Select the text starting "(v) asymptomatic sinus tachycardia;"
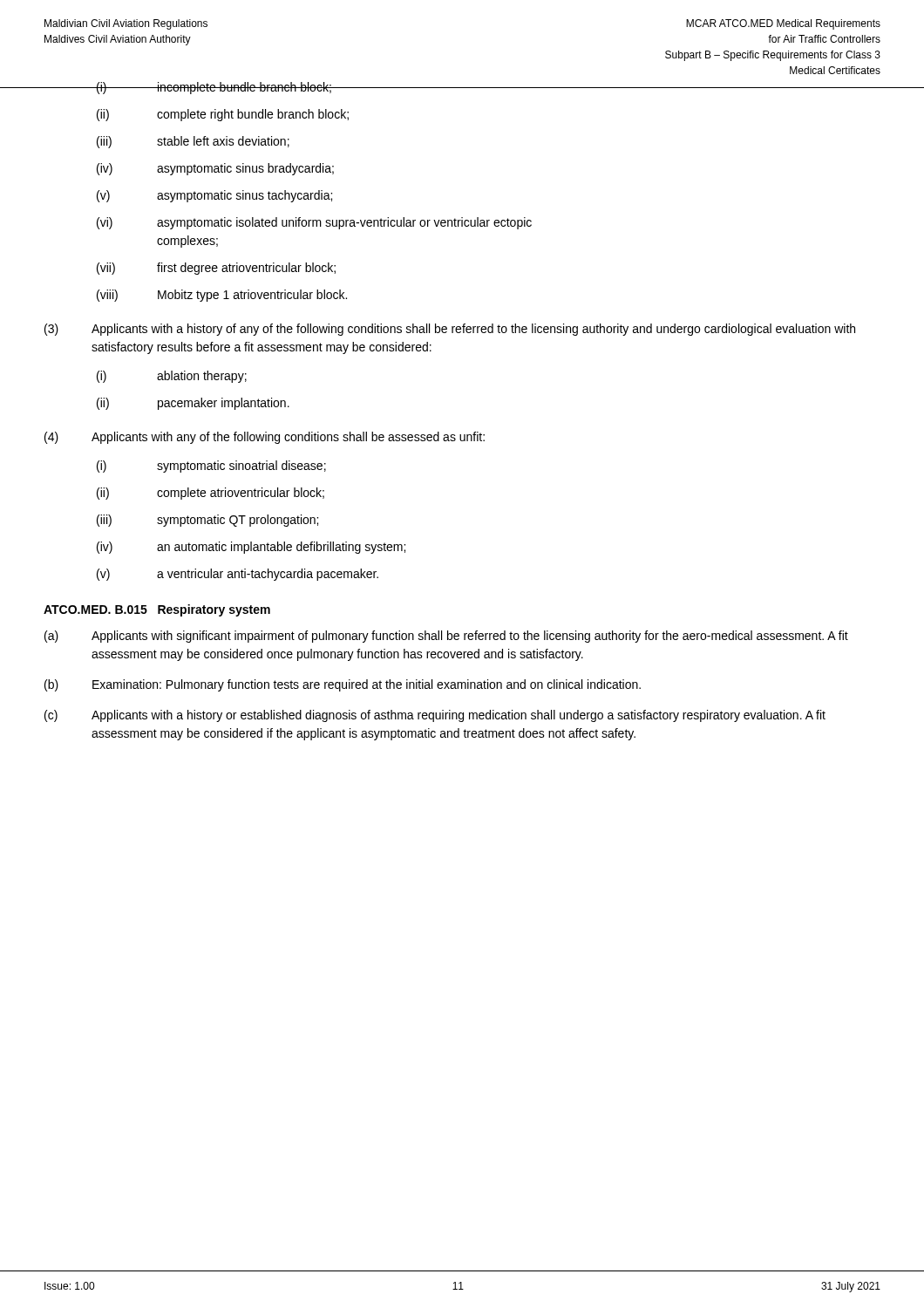The width and height of the screenshot is (924, 1308). pos(214,196)
